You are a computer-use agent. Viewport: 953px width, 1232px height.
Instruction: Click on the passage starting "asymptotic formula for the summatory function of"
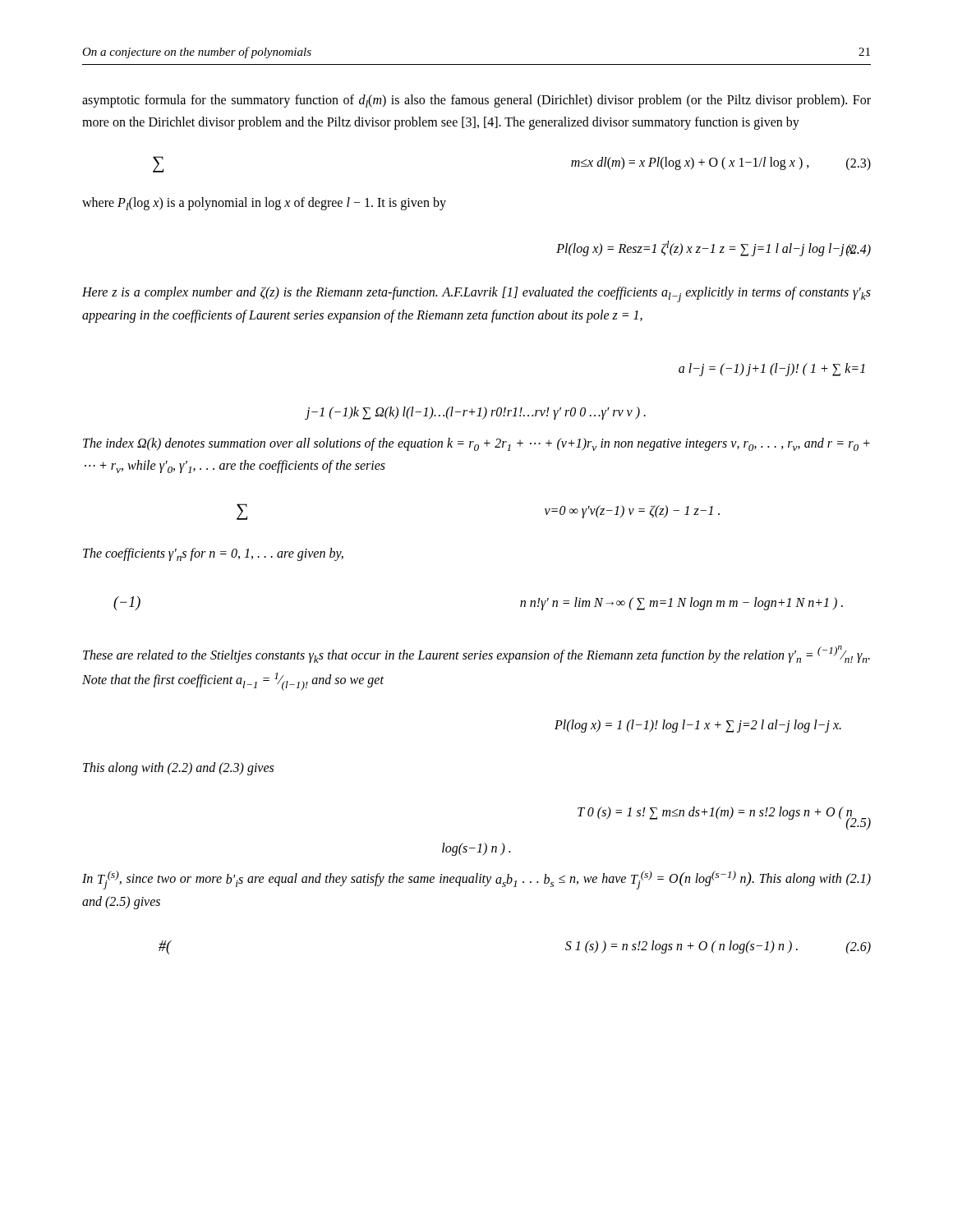click(476, 111)
